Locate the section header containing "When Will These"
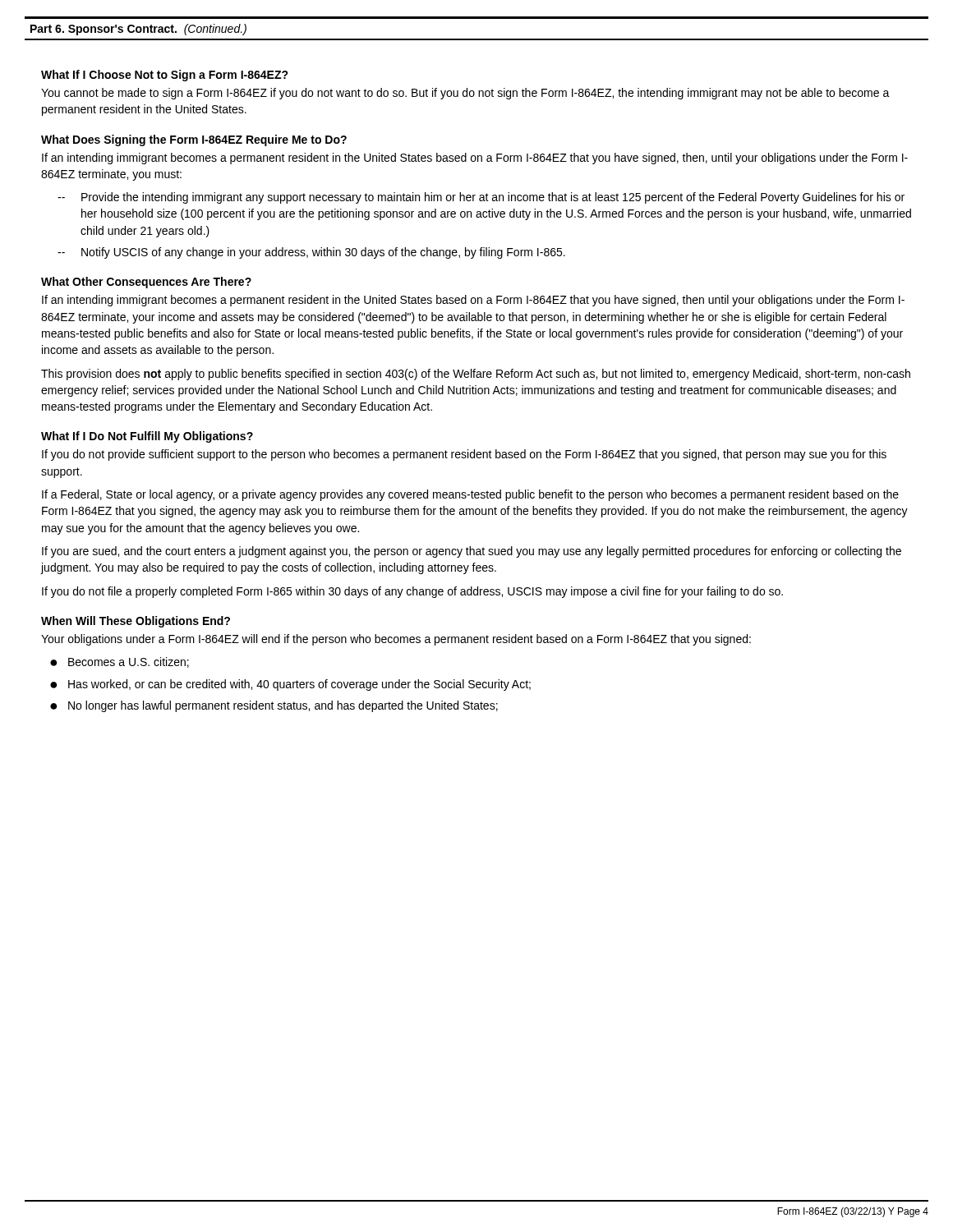This screenshot has height=1232, width=953. (x=136, y=621)
